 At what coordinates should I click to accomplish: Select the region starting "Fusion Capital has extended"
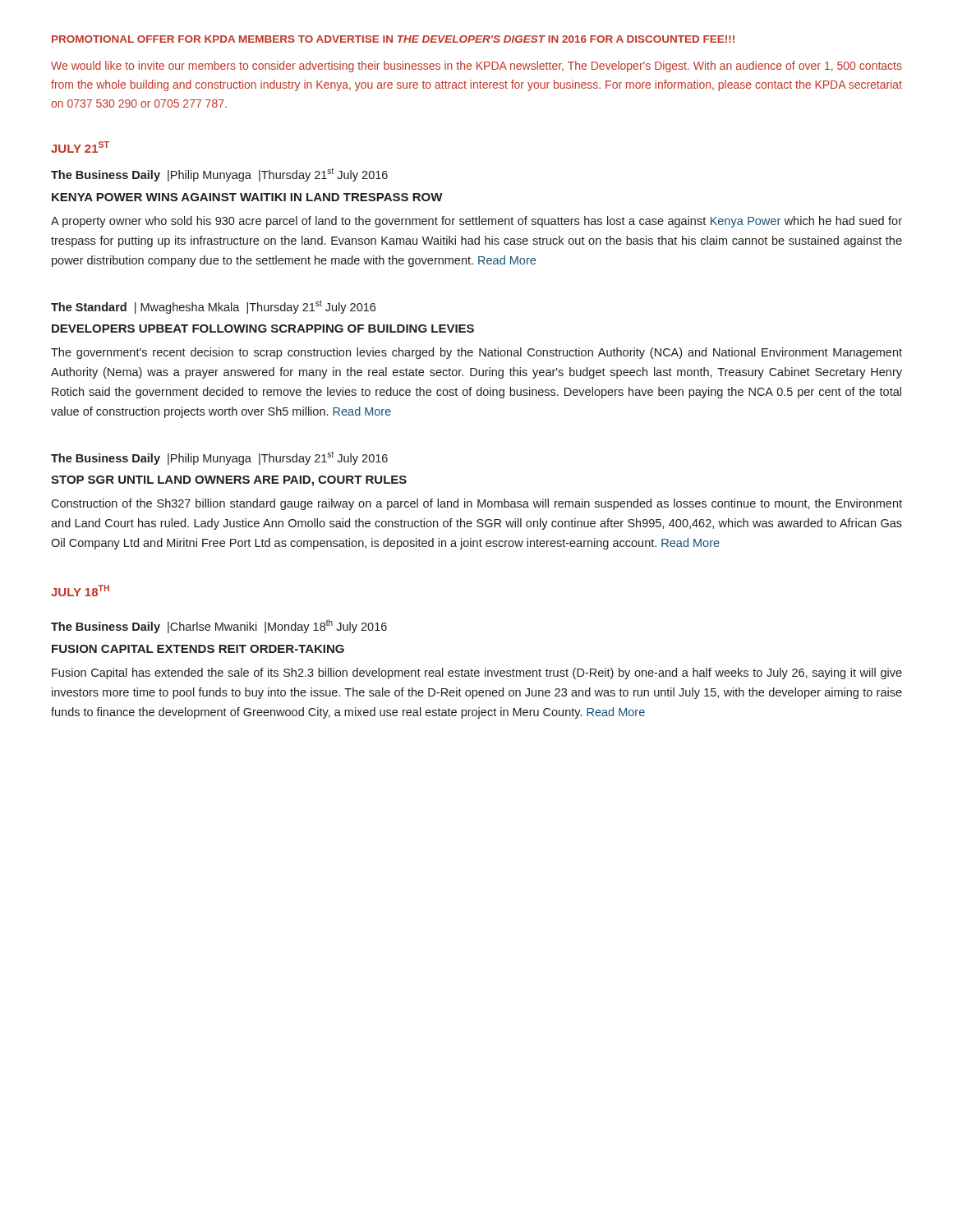(476, 692)
